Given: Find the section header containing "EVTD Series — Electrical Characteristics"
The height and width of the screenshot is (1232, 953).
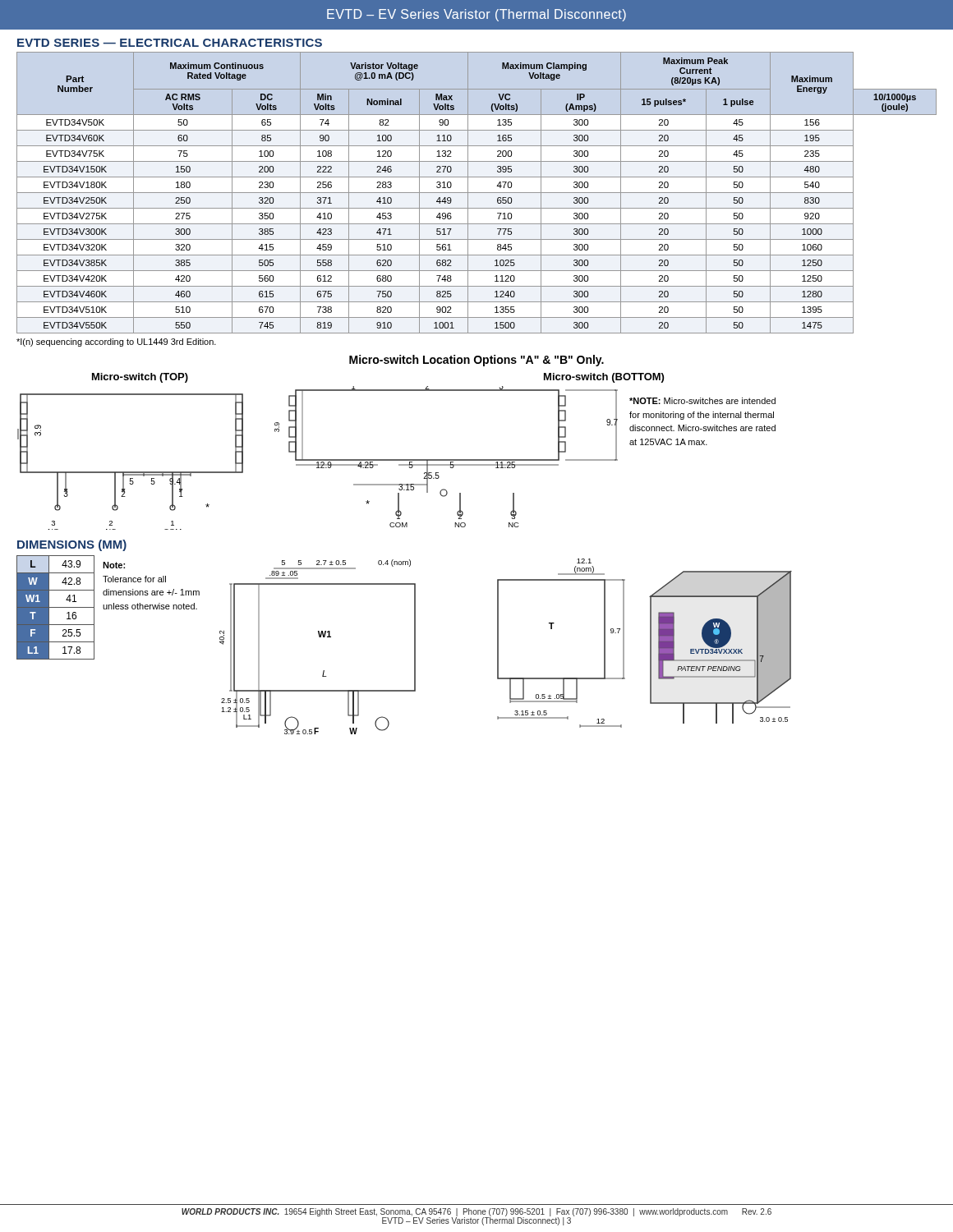Looking at the screenshot, I should [x=170, y=42].
